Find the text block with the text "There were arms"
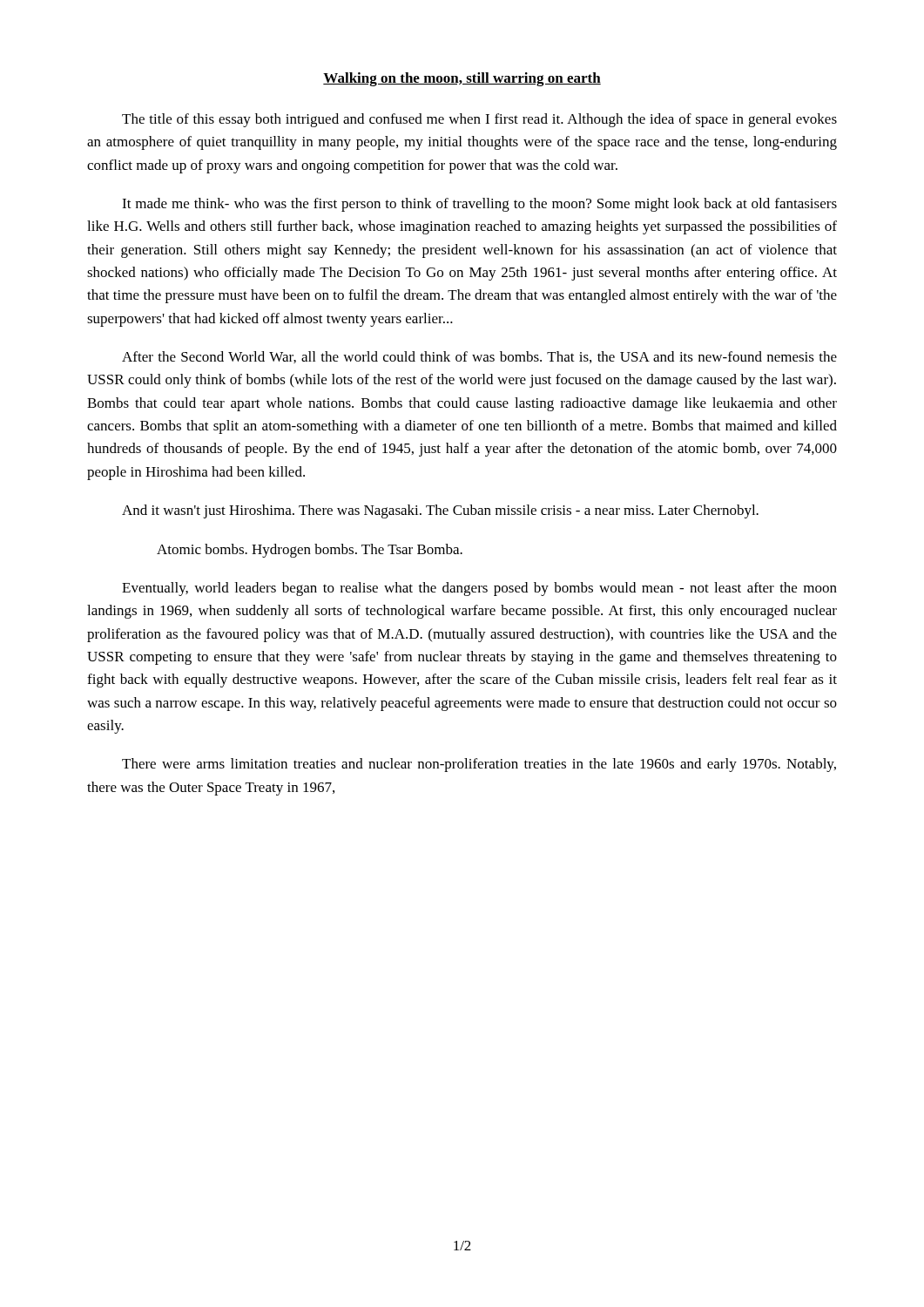The width and height of the screenshot is (924, 1307). click(462, 775)
